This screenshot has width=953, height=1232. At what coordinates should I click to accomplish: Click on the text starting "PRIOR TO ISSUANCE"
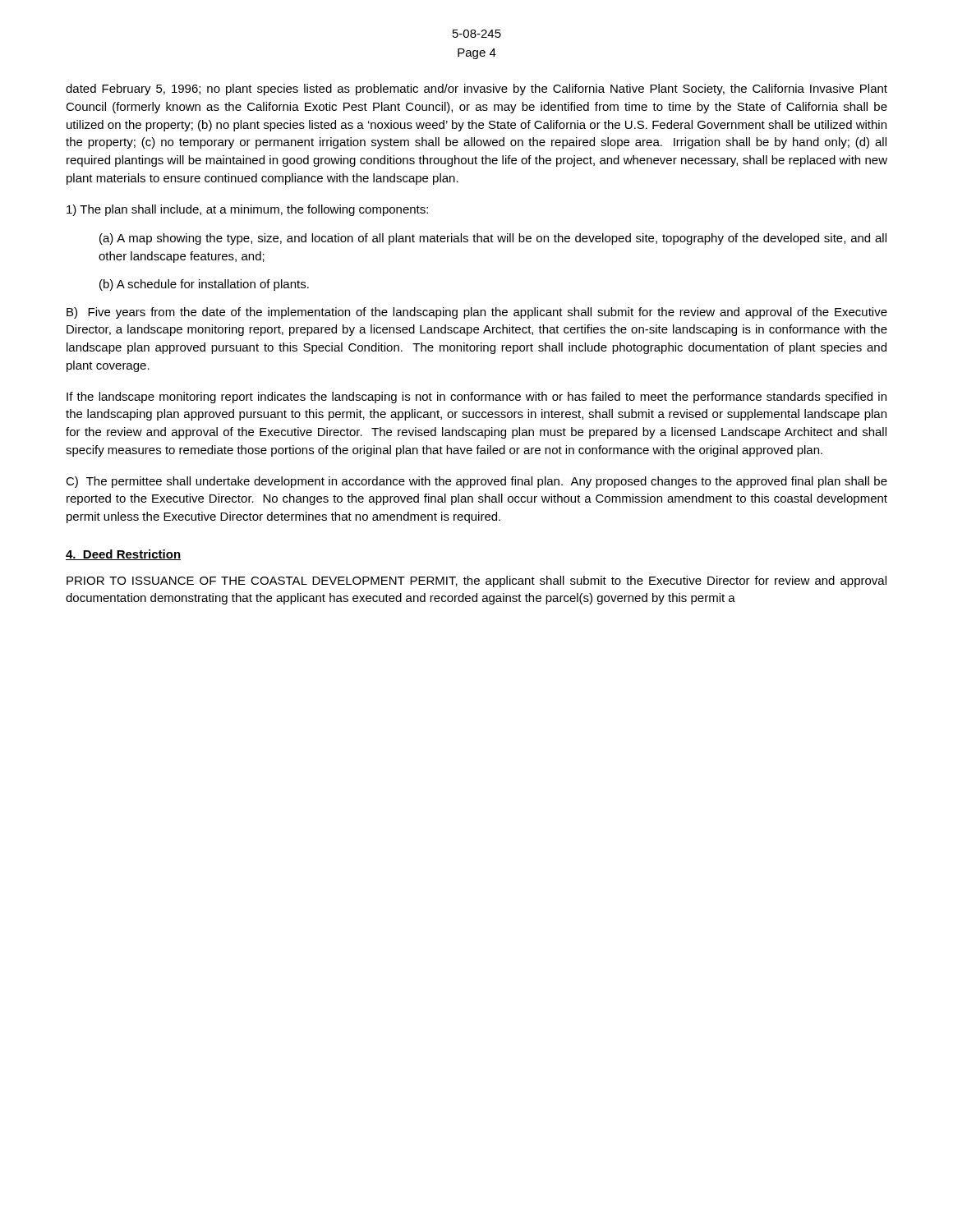click(x=476, y=589)
